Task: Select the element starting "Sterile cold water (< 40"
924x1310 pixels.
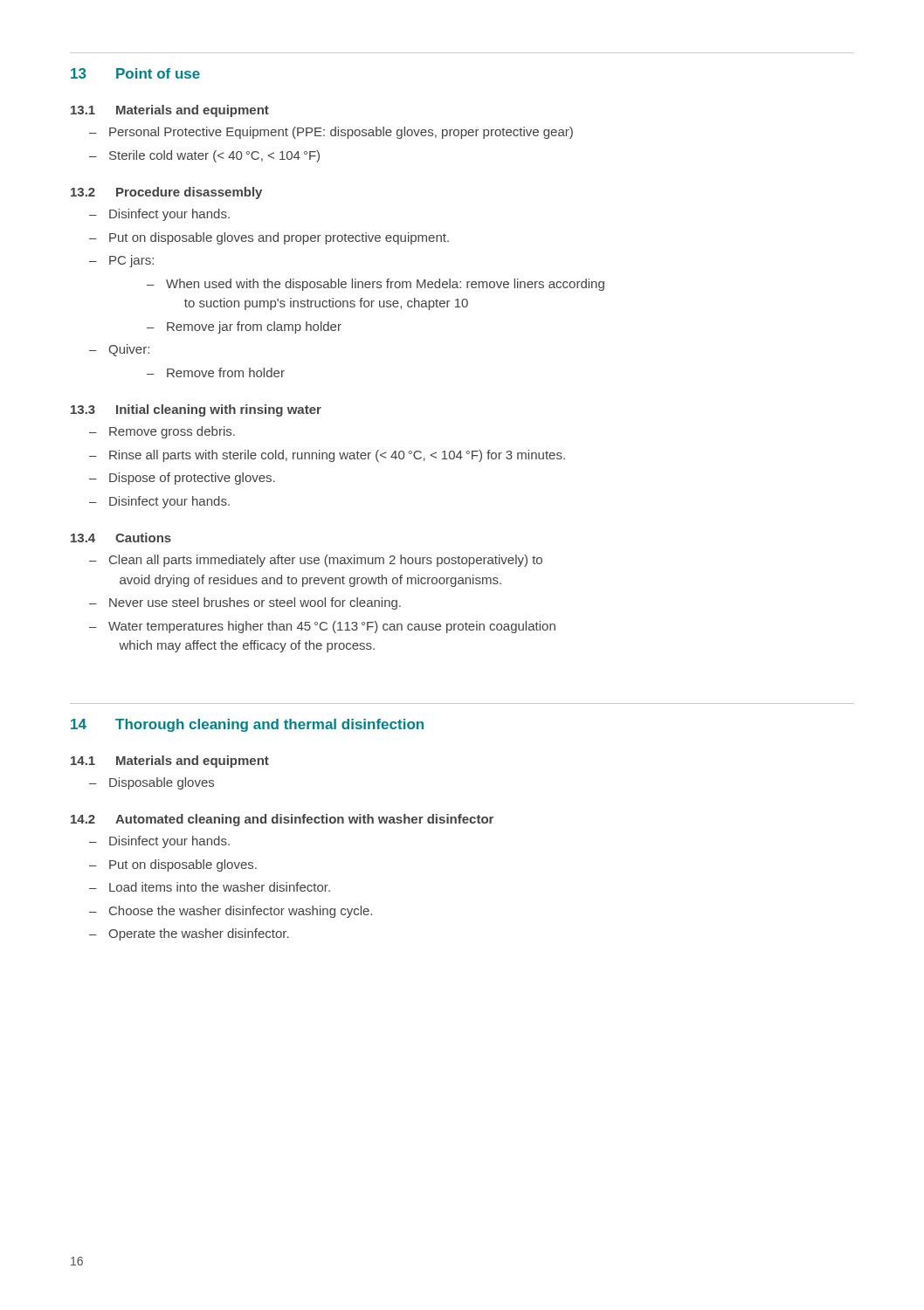Action: [214, 155]
